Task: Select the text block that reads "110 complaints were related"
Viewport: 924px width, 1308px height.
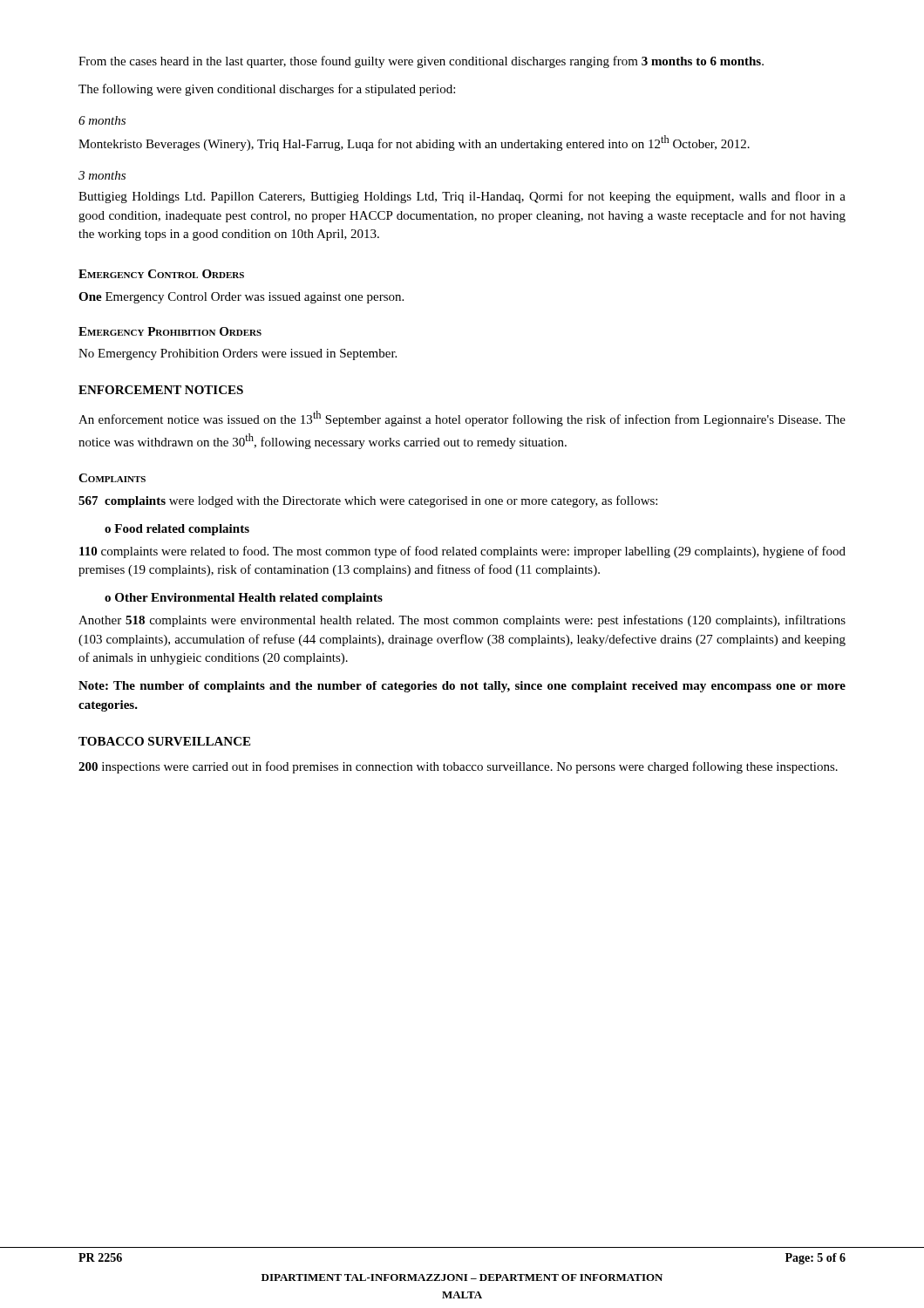Action: coord(462,561)
